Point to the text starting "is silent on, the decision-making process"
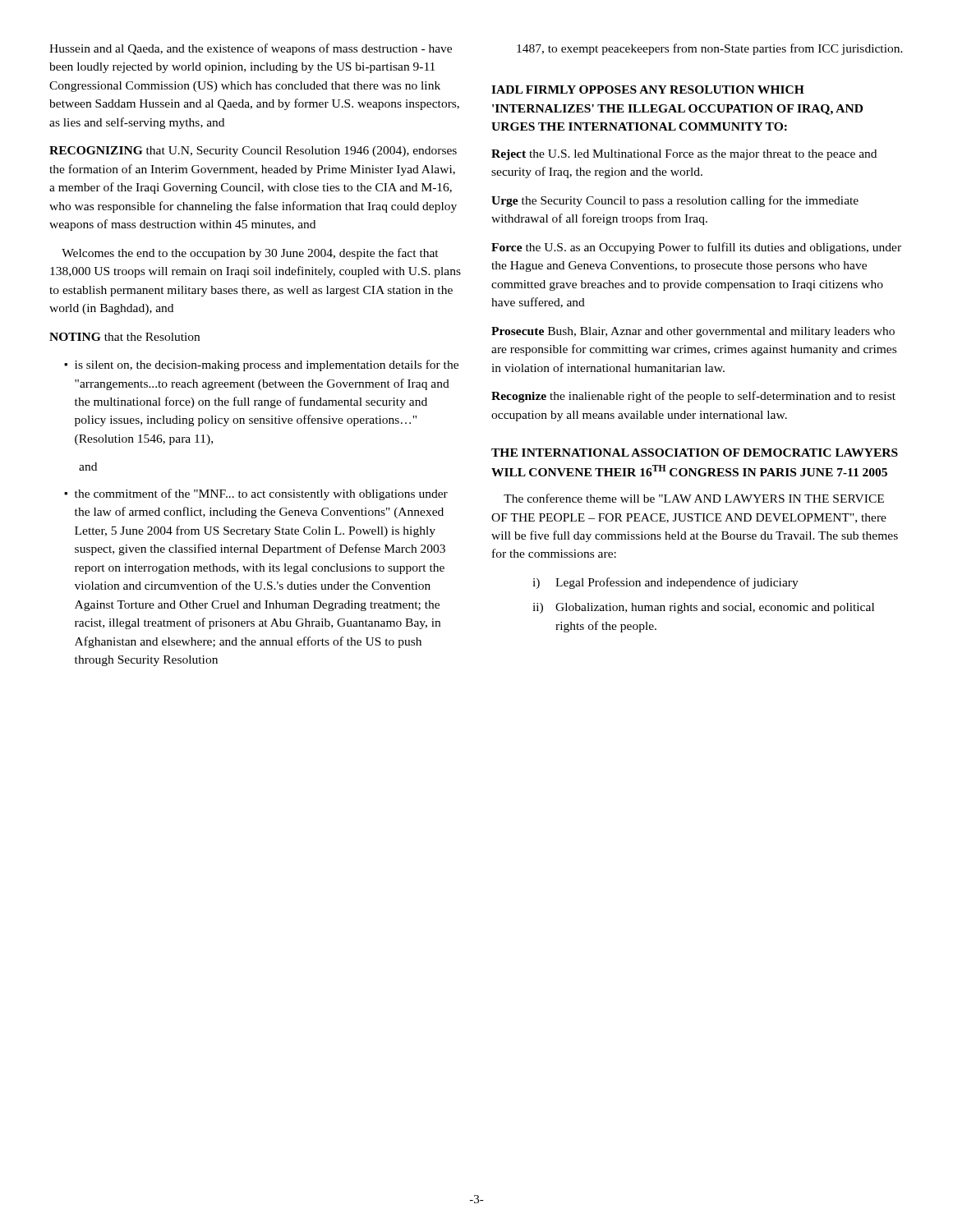 (268, 402)
